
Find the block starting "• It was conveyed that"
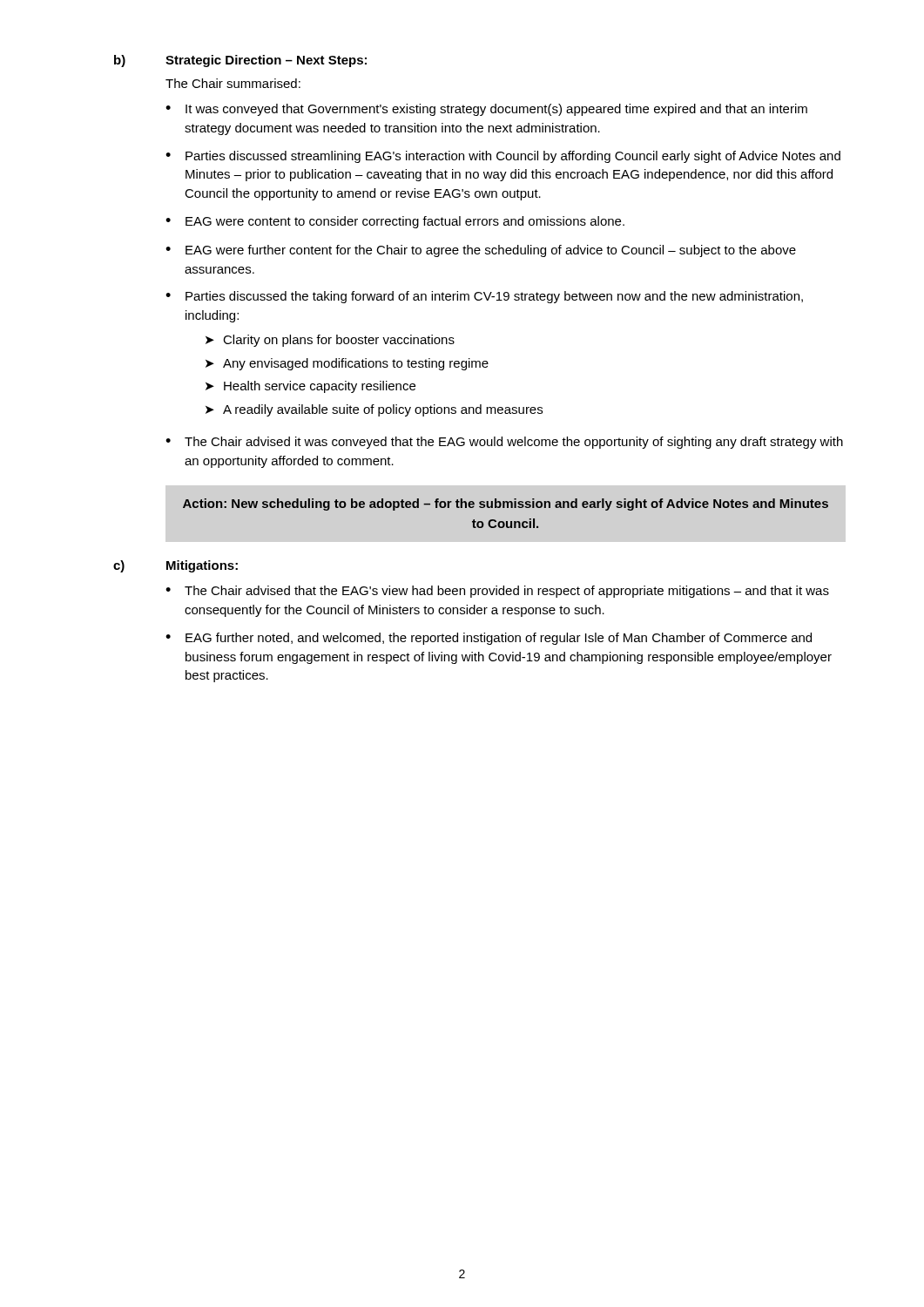[x=506, y=118]
